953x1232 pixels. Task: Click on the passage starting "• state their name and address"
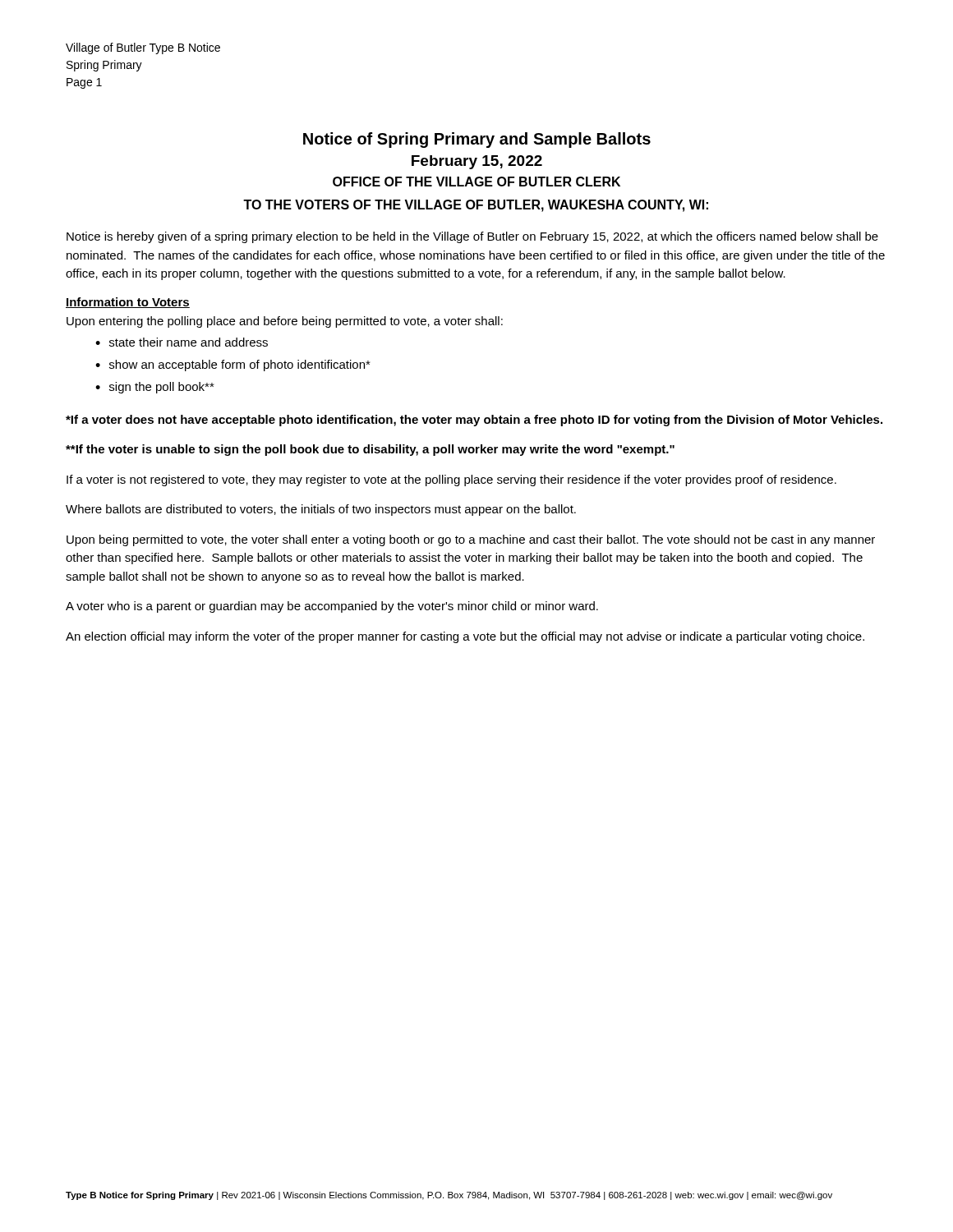tap(182, 344)
